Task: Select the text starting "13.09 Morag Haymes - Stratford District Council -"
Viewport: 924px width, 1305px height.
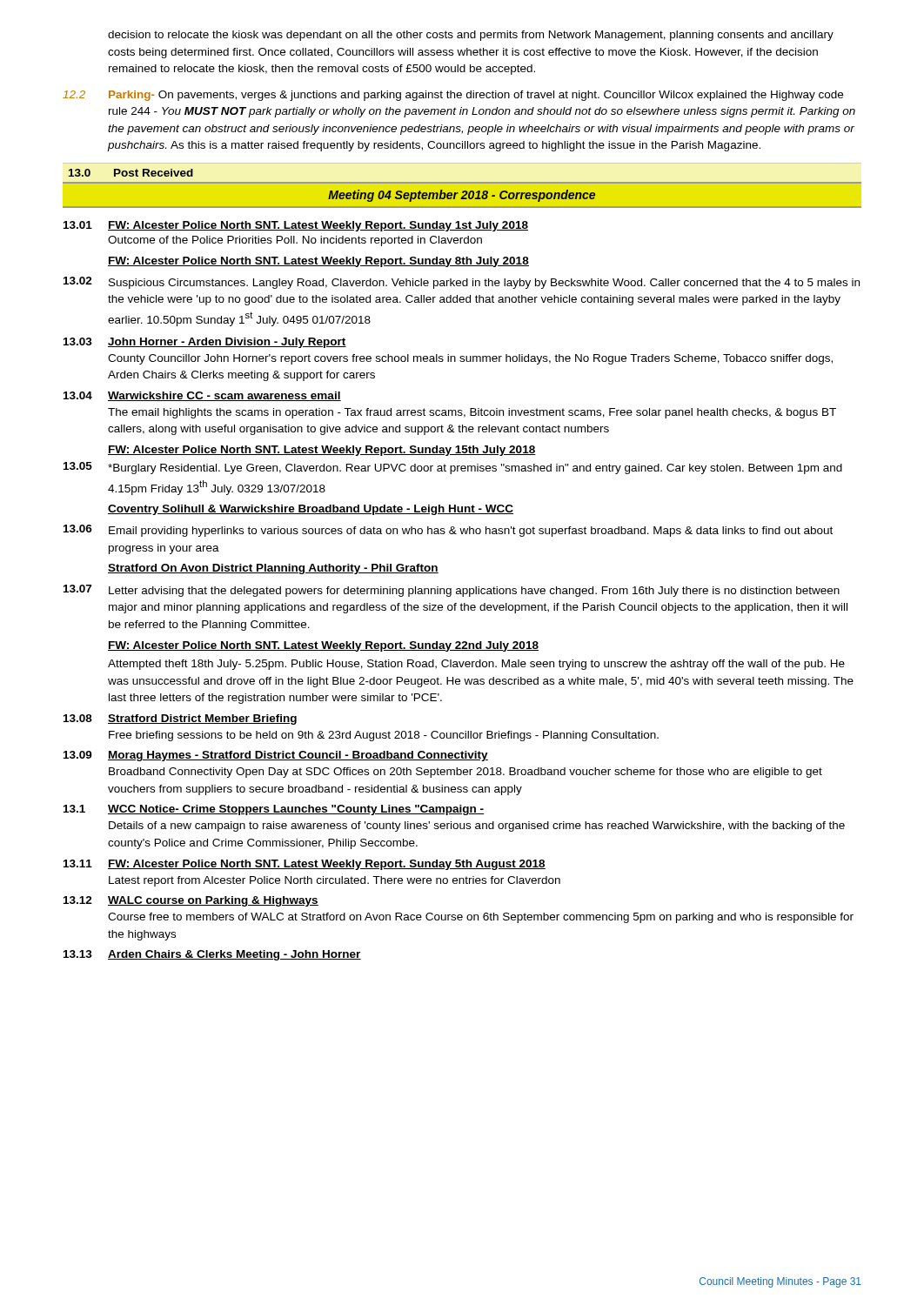Action: [462, 773]
